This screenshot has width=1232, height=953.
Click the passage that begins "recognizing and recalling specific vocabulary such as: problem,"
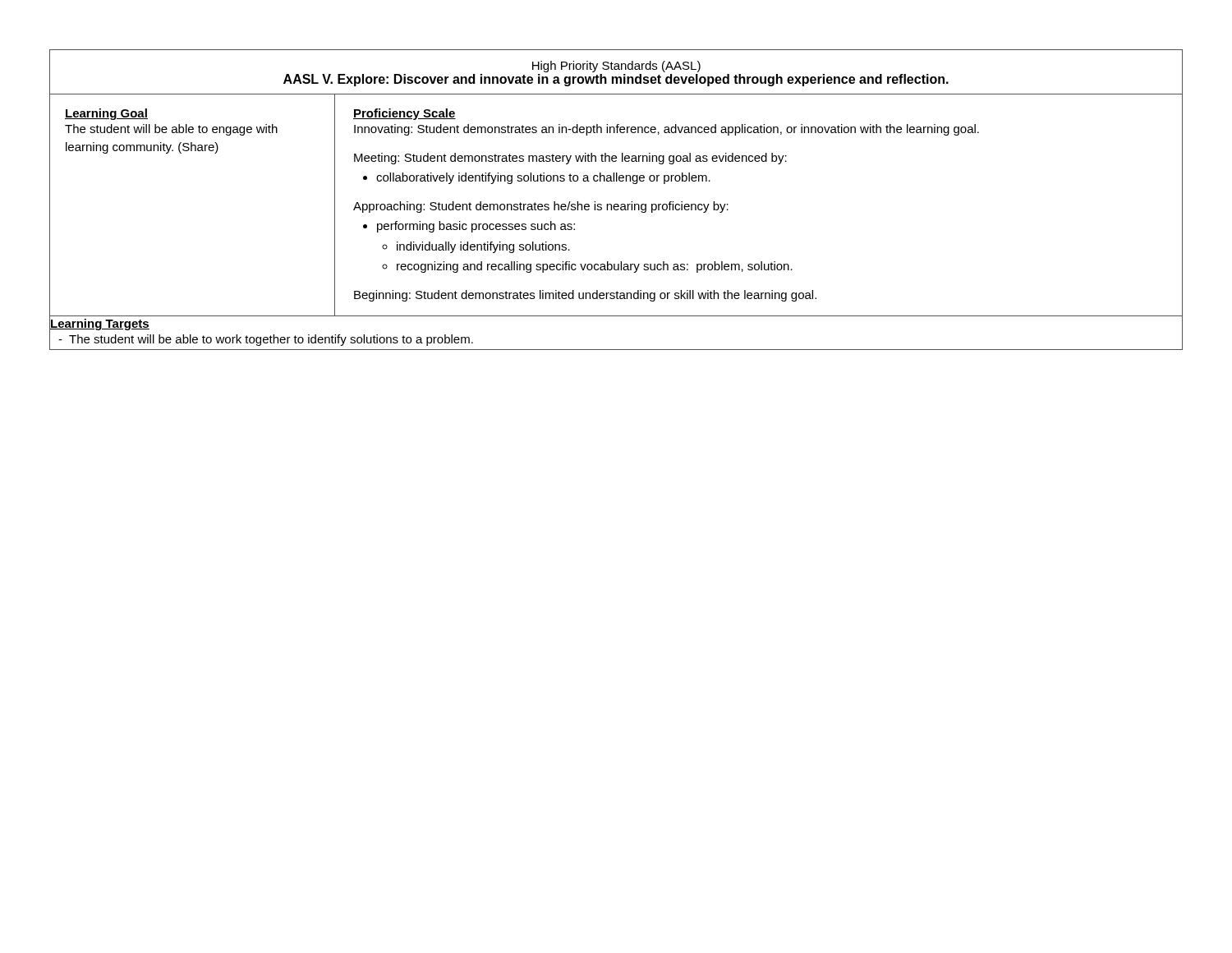coord(594,266)
